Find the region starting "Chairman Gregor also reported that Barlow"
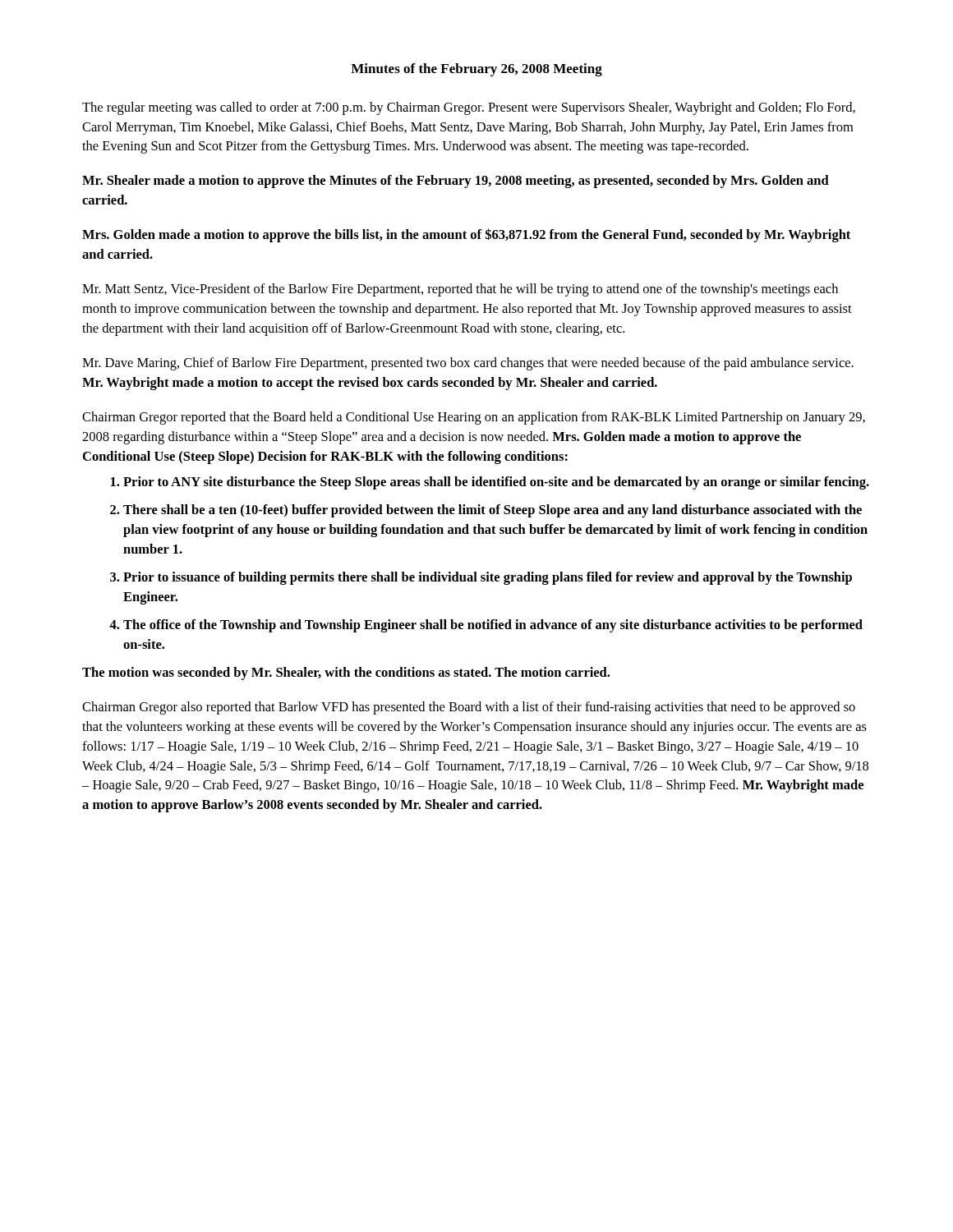Viewport: 953px width, 1232px height. [476, 756]
